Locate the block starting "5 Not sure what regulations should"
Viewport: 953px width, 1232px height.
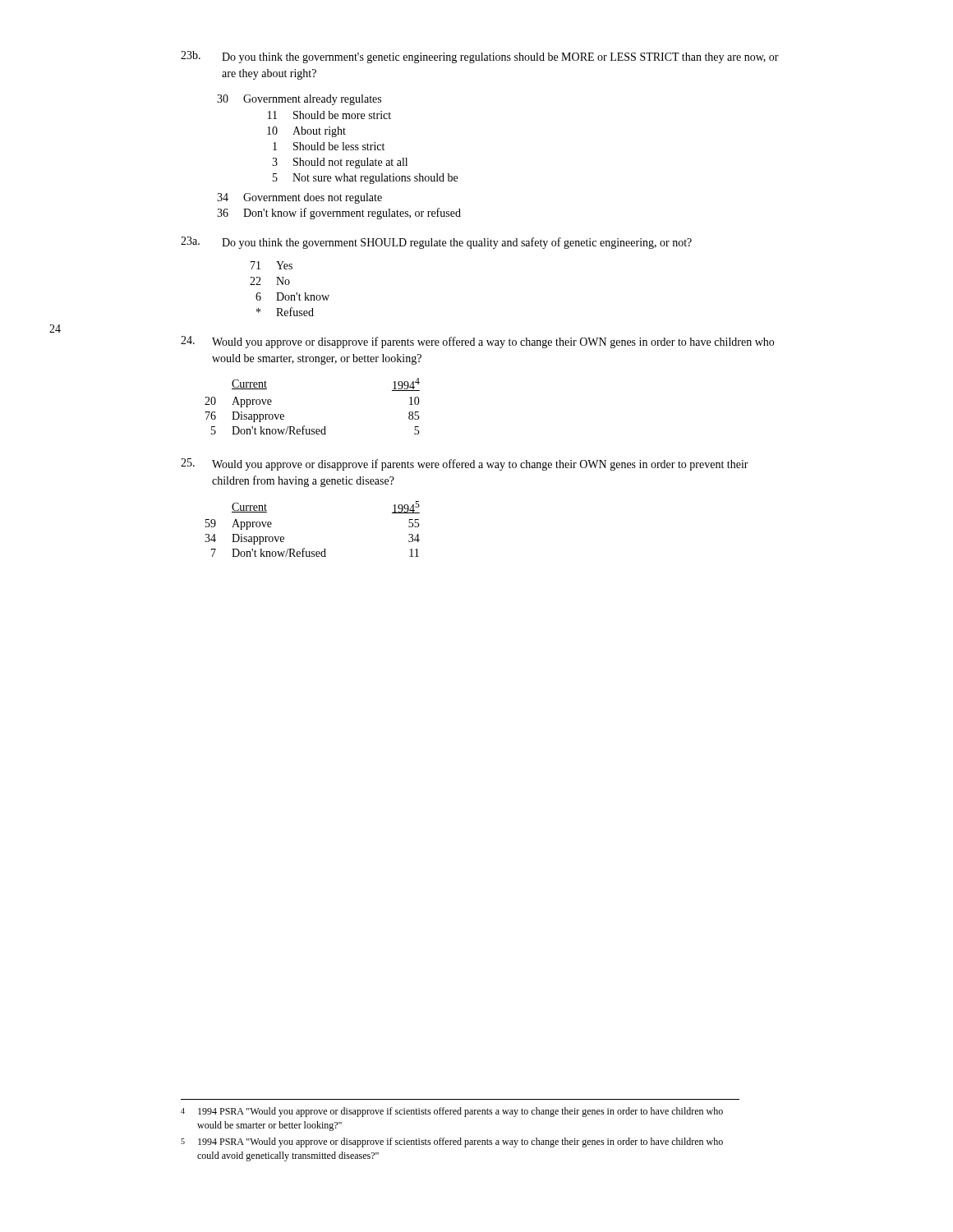[x=352, y=178]
